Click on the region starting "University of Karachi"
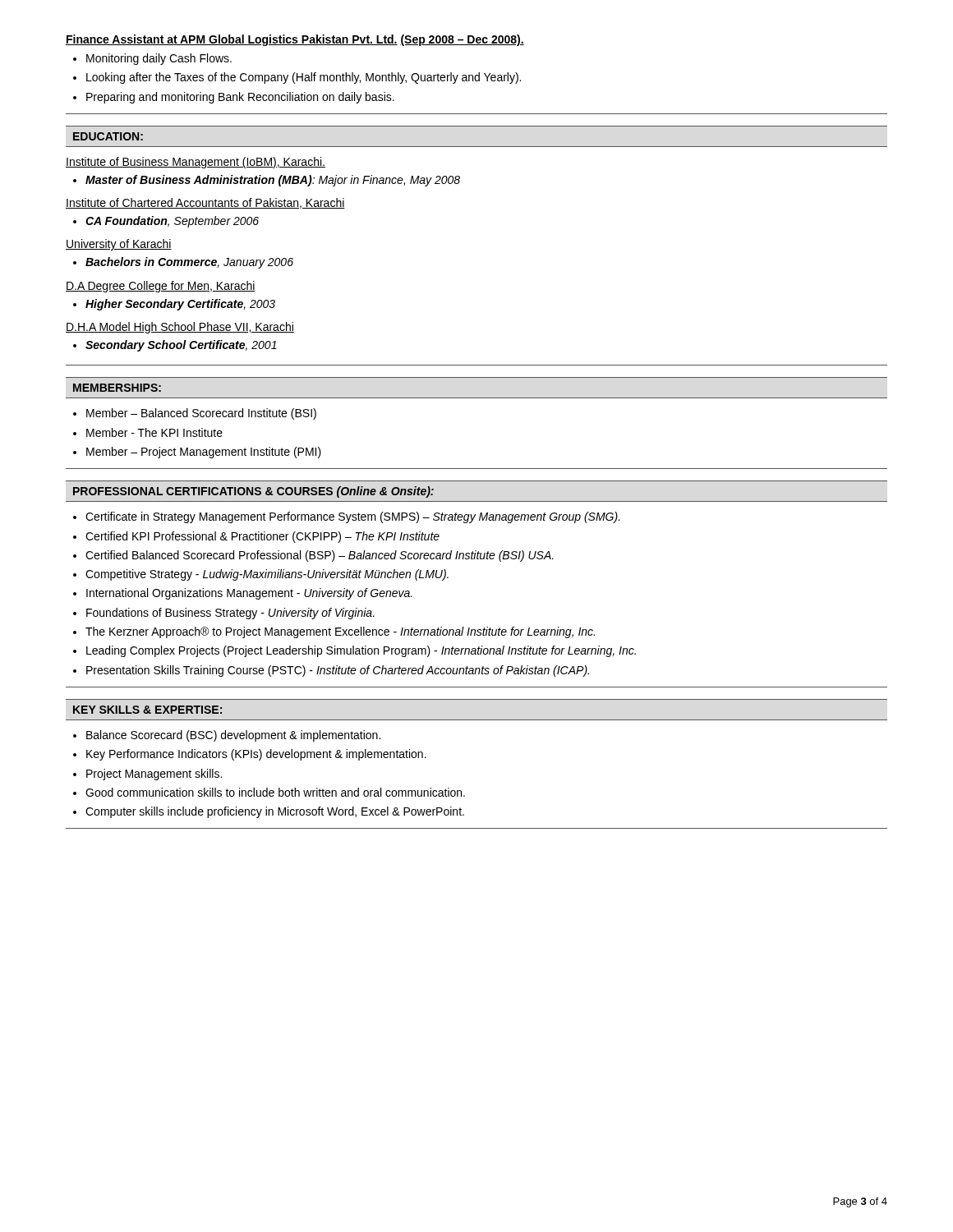The height and width of the screenshot is (1232, 953). point(119,245)
